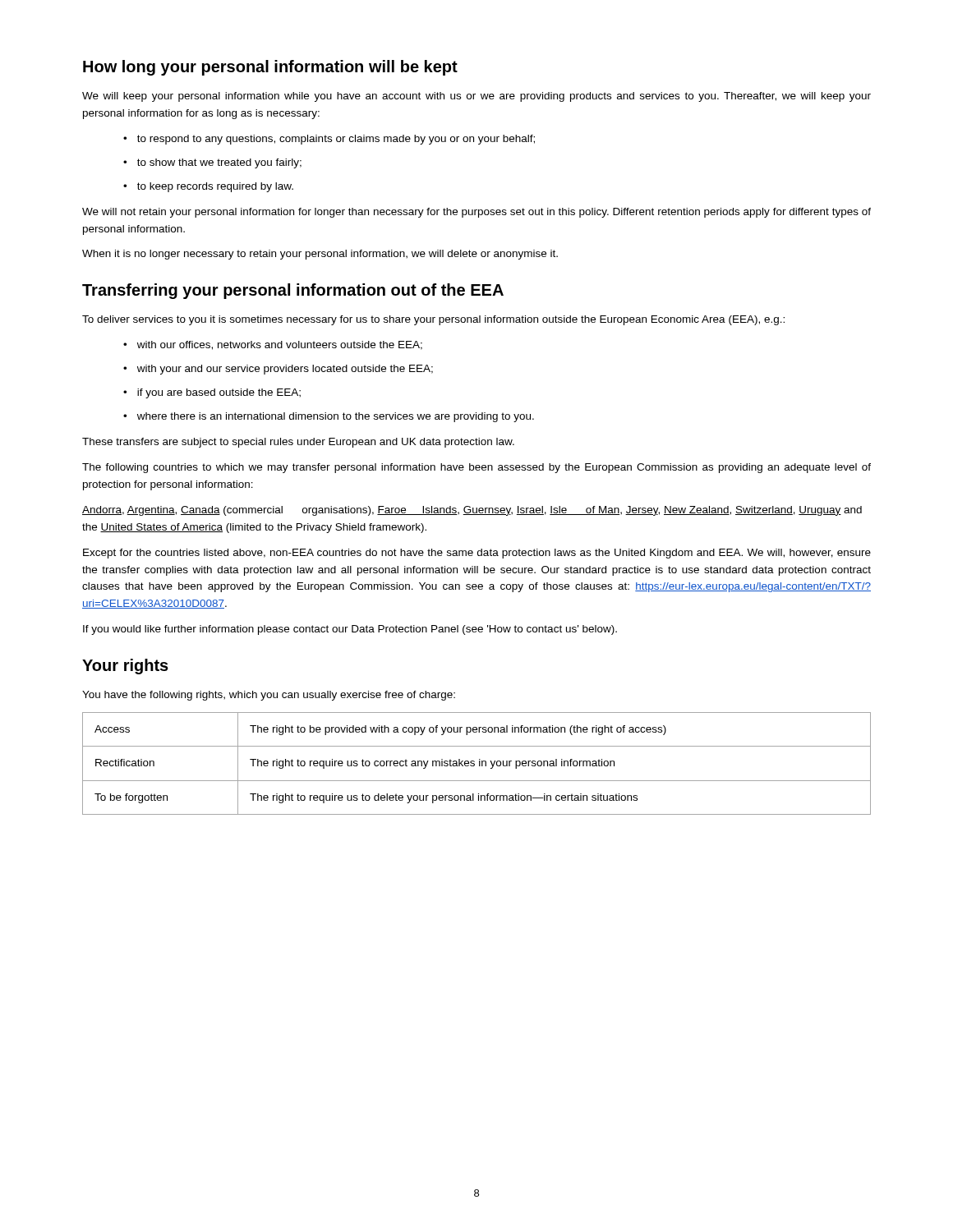Image resolution: width=953 pixels, height=1232 pixels.
Task: Click on the text starting "to show that we treated you fairly;"
Action: pyautogui.click(x=220, y=162)
